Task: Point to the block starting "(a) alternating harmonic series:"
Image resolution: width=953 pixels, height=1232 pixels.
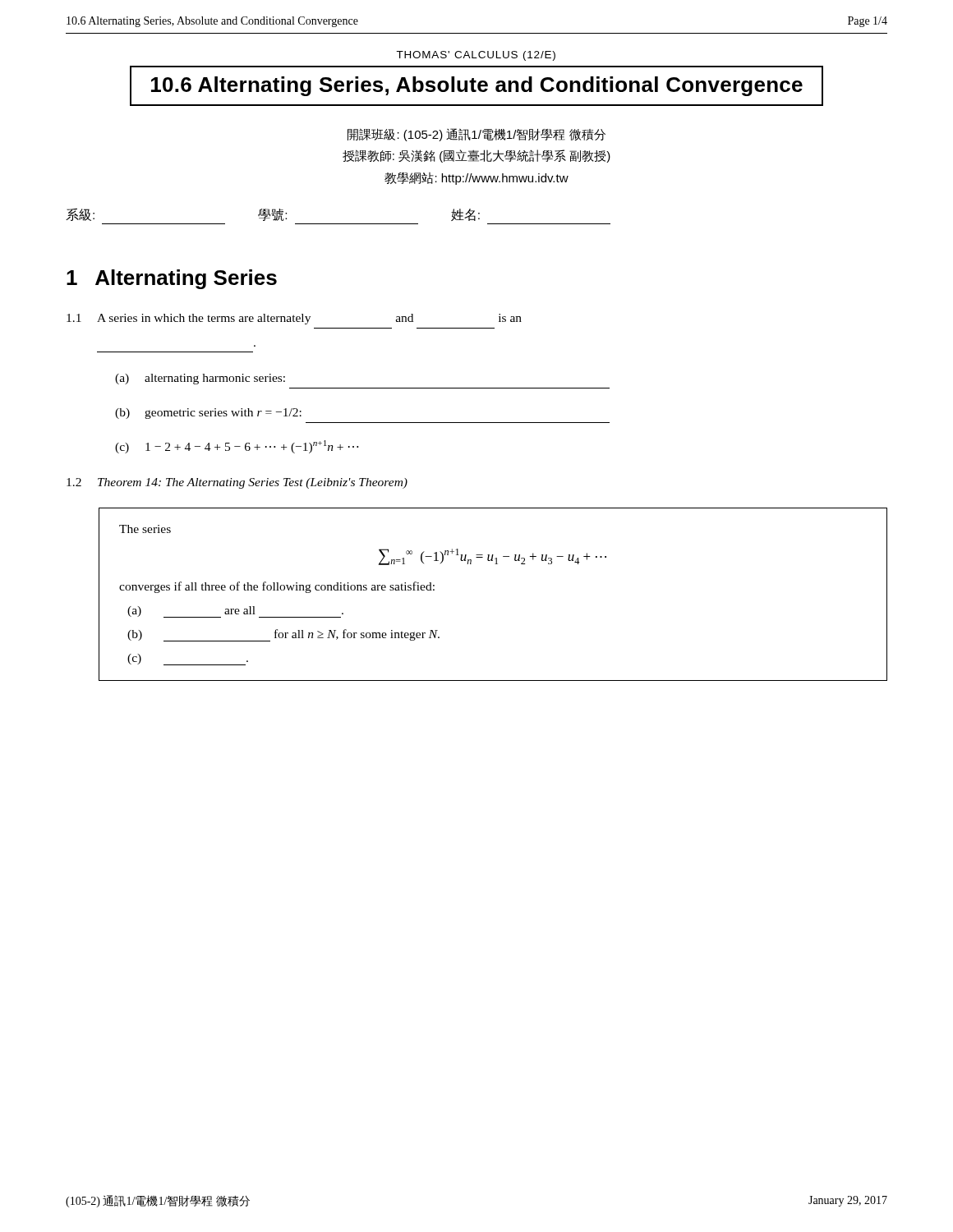Action: [x=501, y=378]
